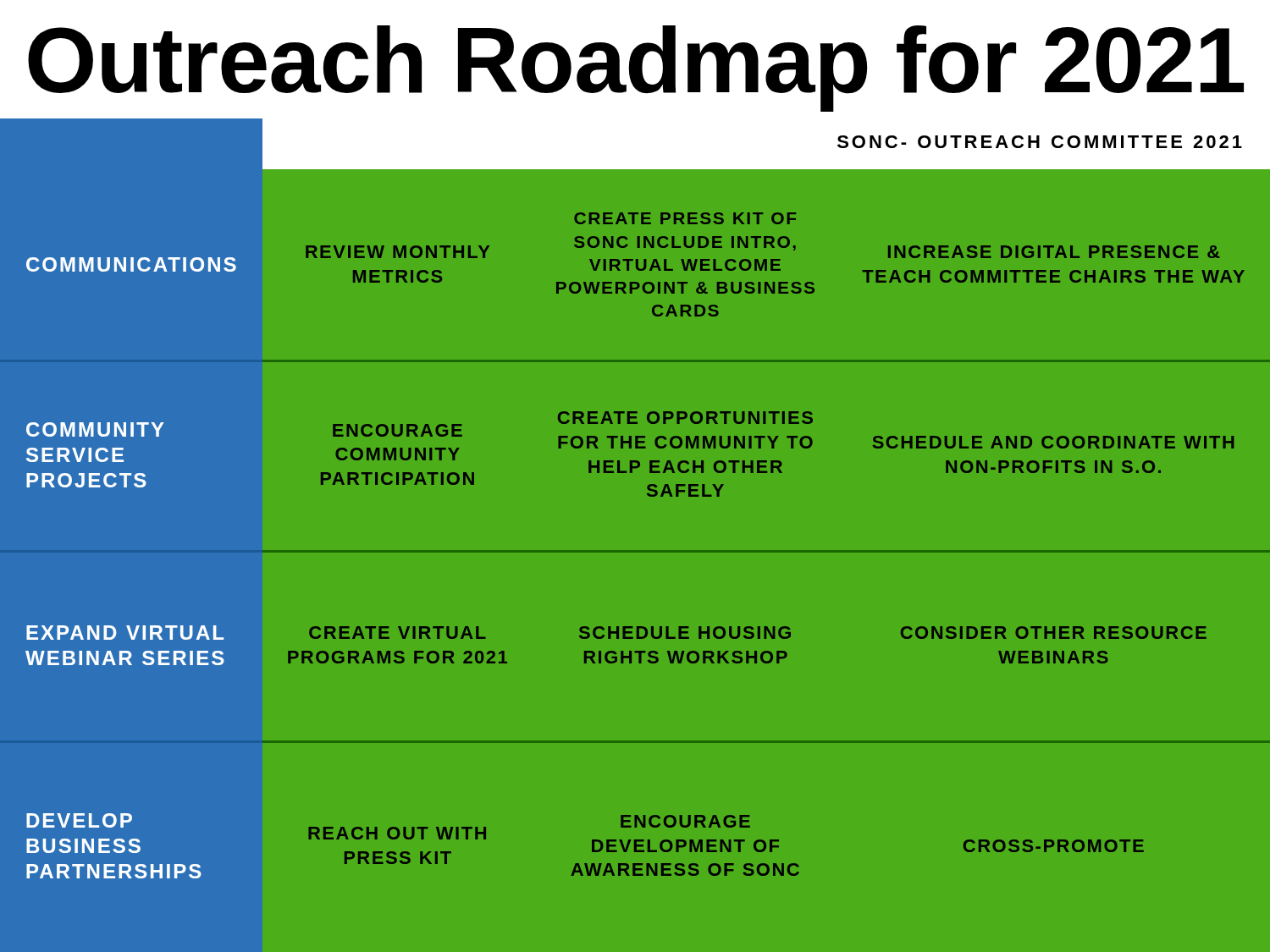This screenshot has width=1270, height=952.
Task: Navigate to the block starting "CREATE OPPORTUNITIES FOR THE COMMUNITY TO HELP"
Action: [686, 455]
